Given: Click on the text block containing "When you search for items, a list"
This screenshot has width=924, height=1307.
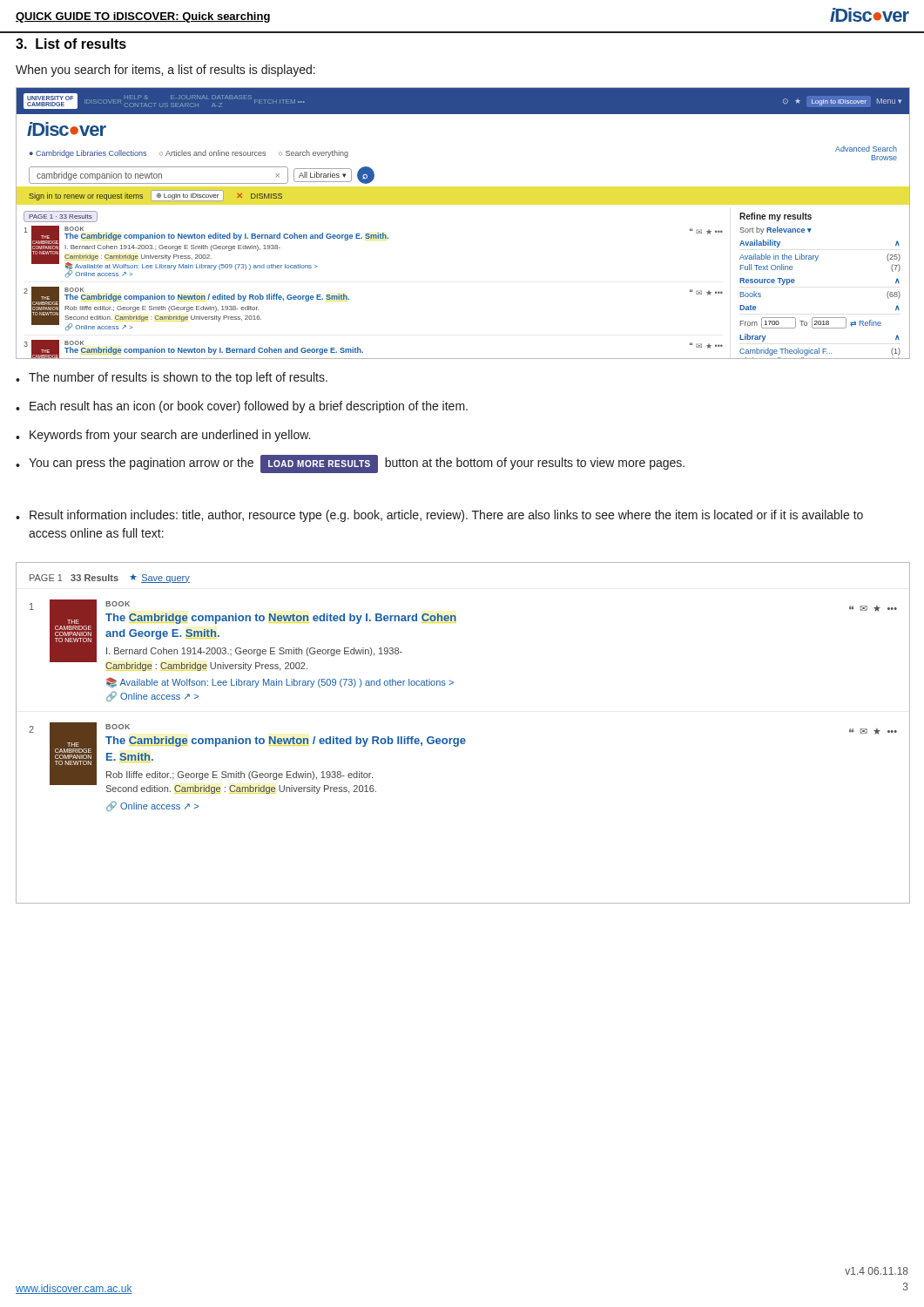Looking at the screenshot, I should 166,70.
